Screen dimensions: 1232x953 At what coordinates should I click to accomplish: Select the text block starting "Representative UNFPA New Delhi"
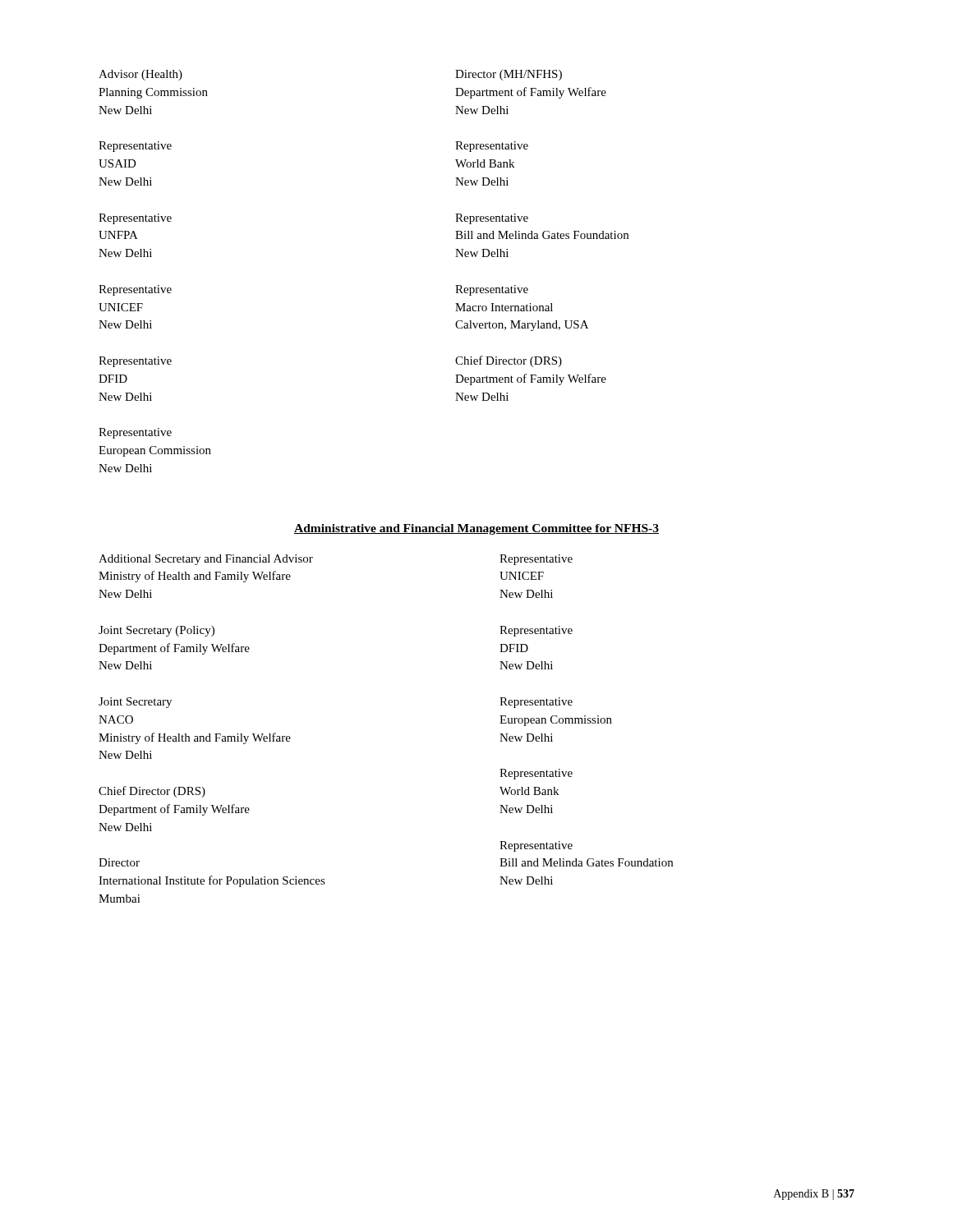point(135,219)
